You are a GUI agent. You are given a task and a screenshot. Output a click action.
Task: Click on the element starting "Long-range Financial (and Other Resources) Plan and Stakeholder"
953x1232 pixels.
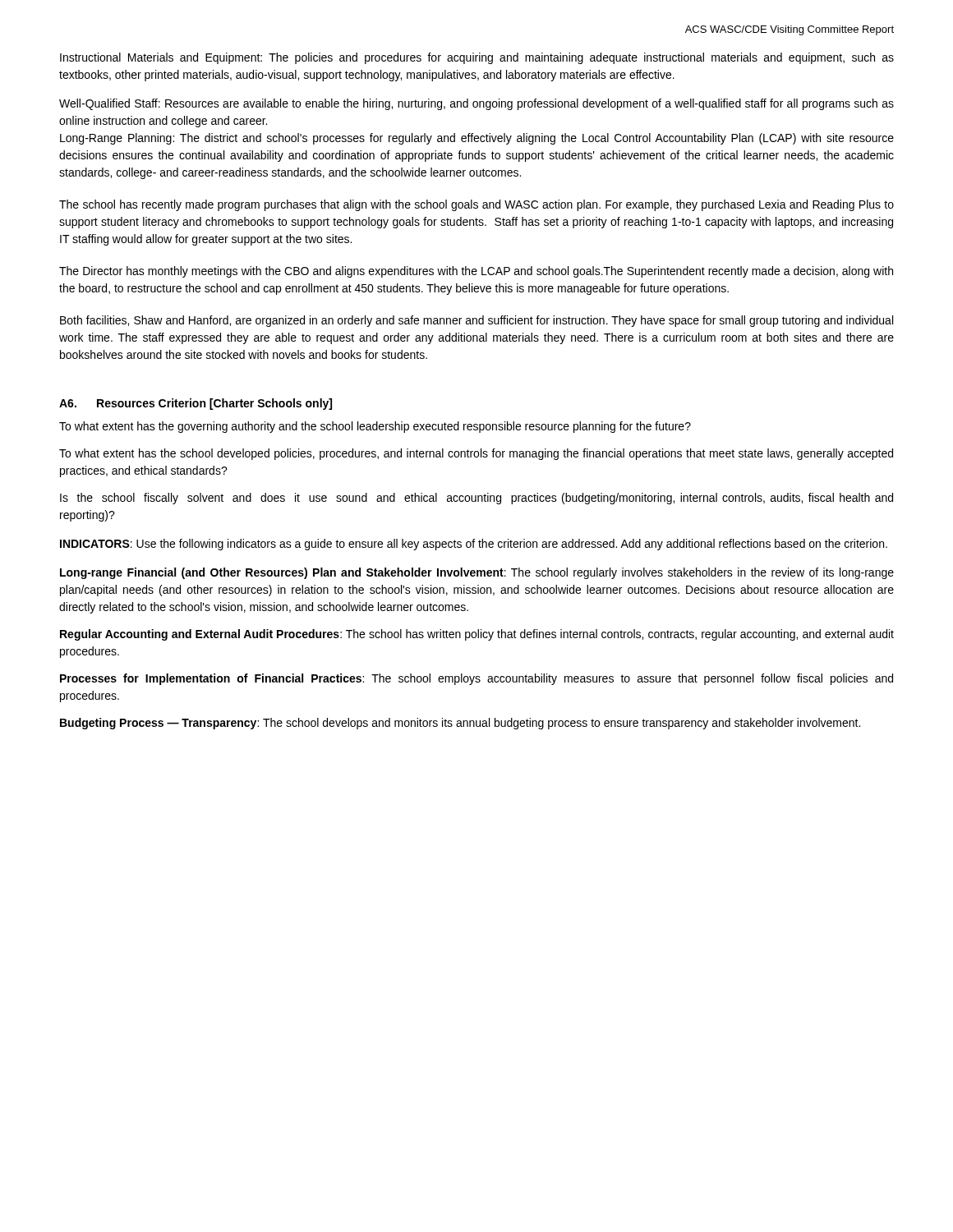click(x=476, y=590)
